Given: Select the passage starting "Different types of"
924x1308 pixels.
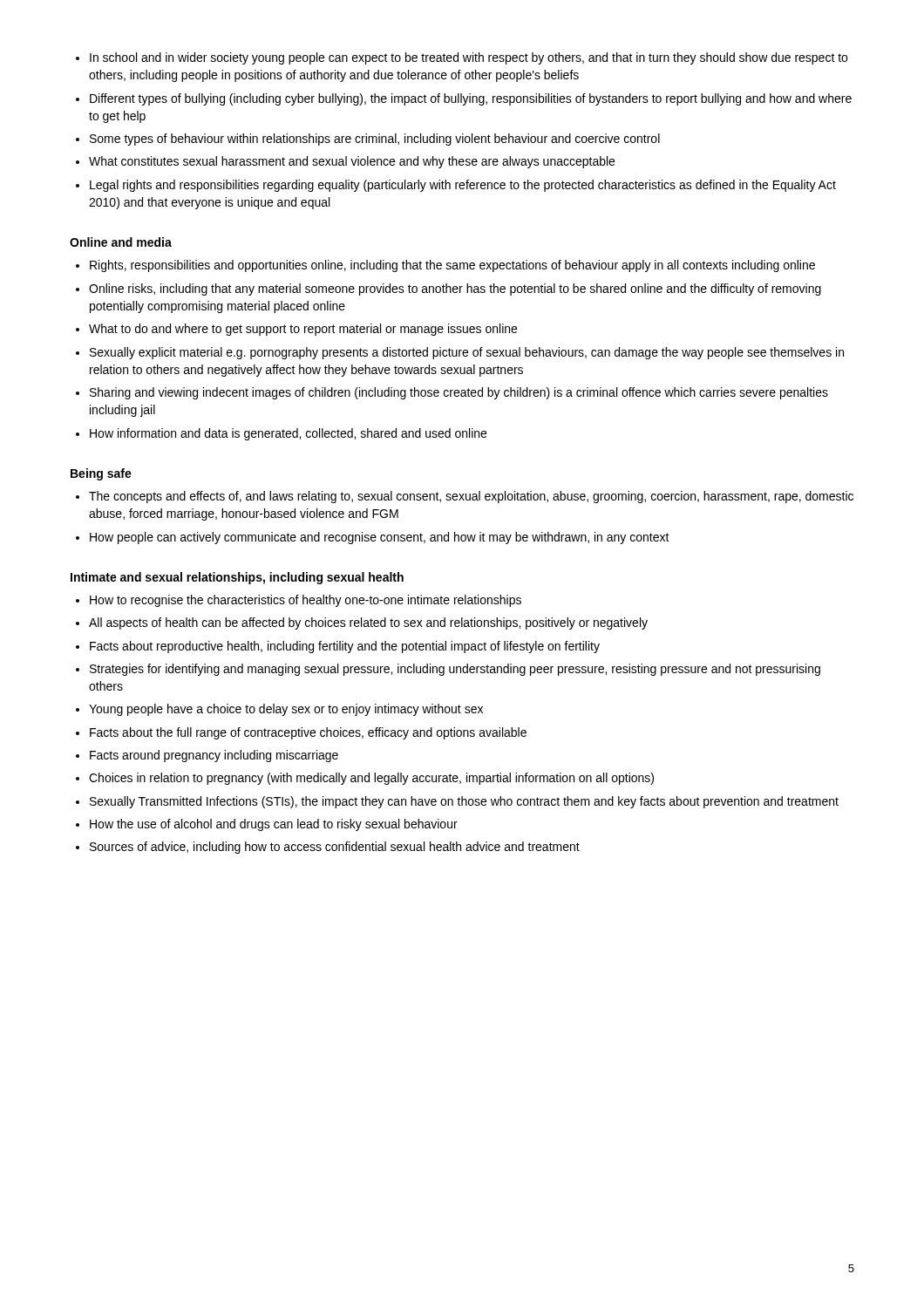Looking at the screenshot, I should (470, 107).
